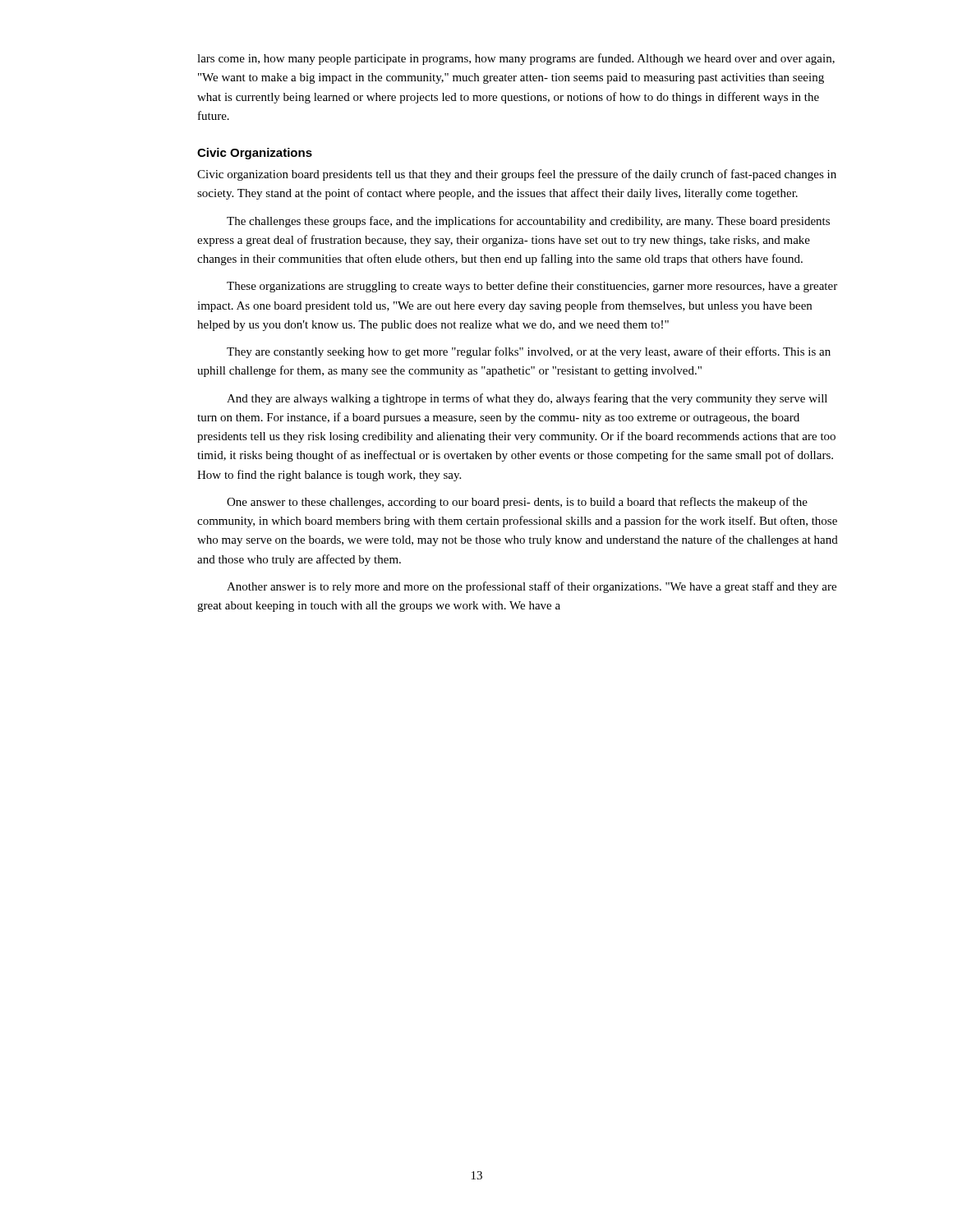Viewport: 953px width, 1232px height.
Task: Select the text block that reads "Another answer is to rely more"
Action: (x=517, y=596)
